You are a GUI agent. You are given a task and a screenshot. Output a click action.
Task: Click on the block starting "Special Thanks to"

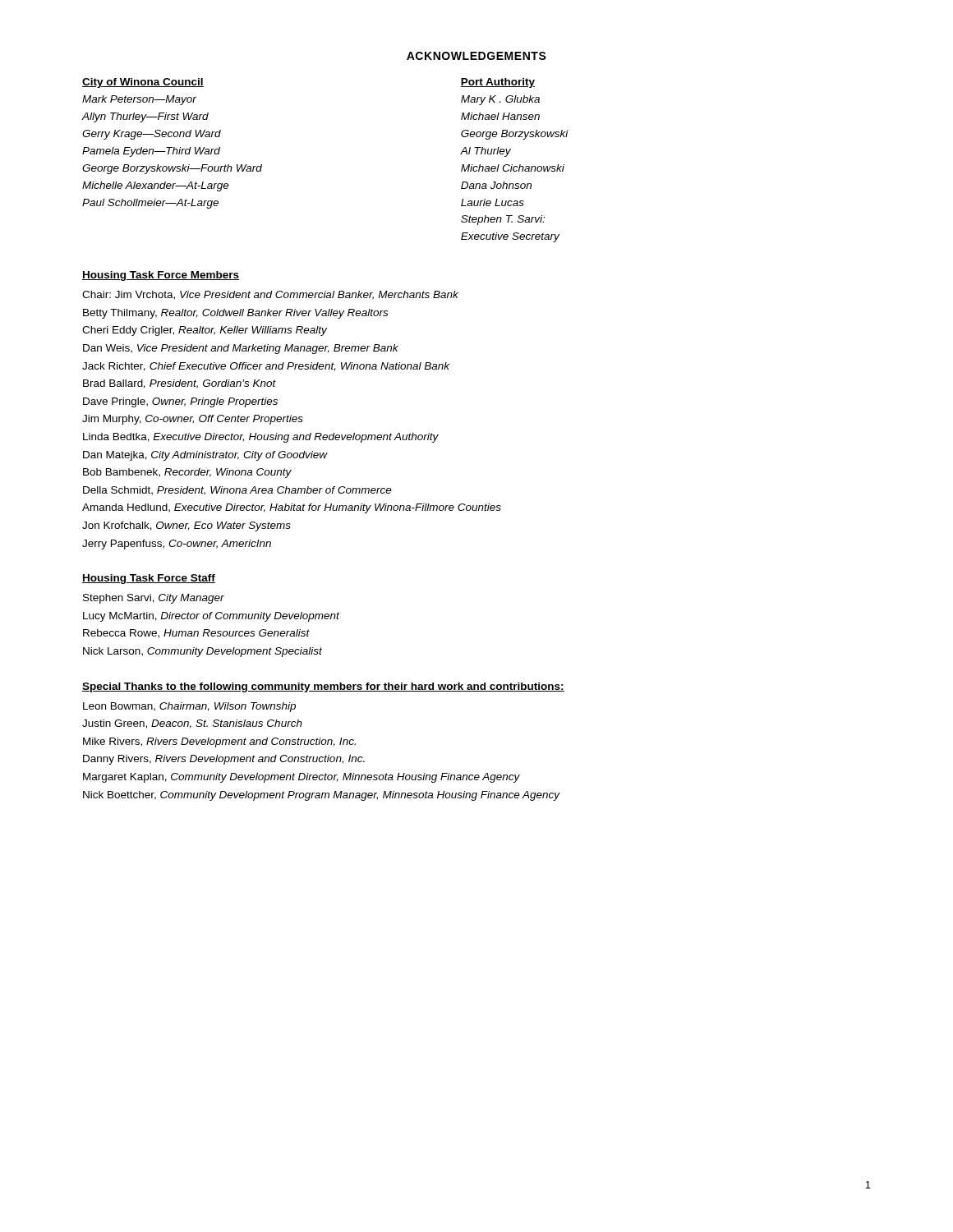pyautogui.click(x=323, y=686)
